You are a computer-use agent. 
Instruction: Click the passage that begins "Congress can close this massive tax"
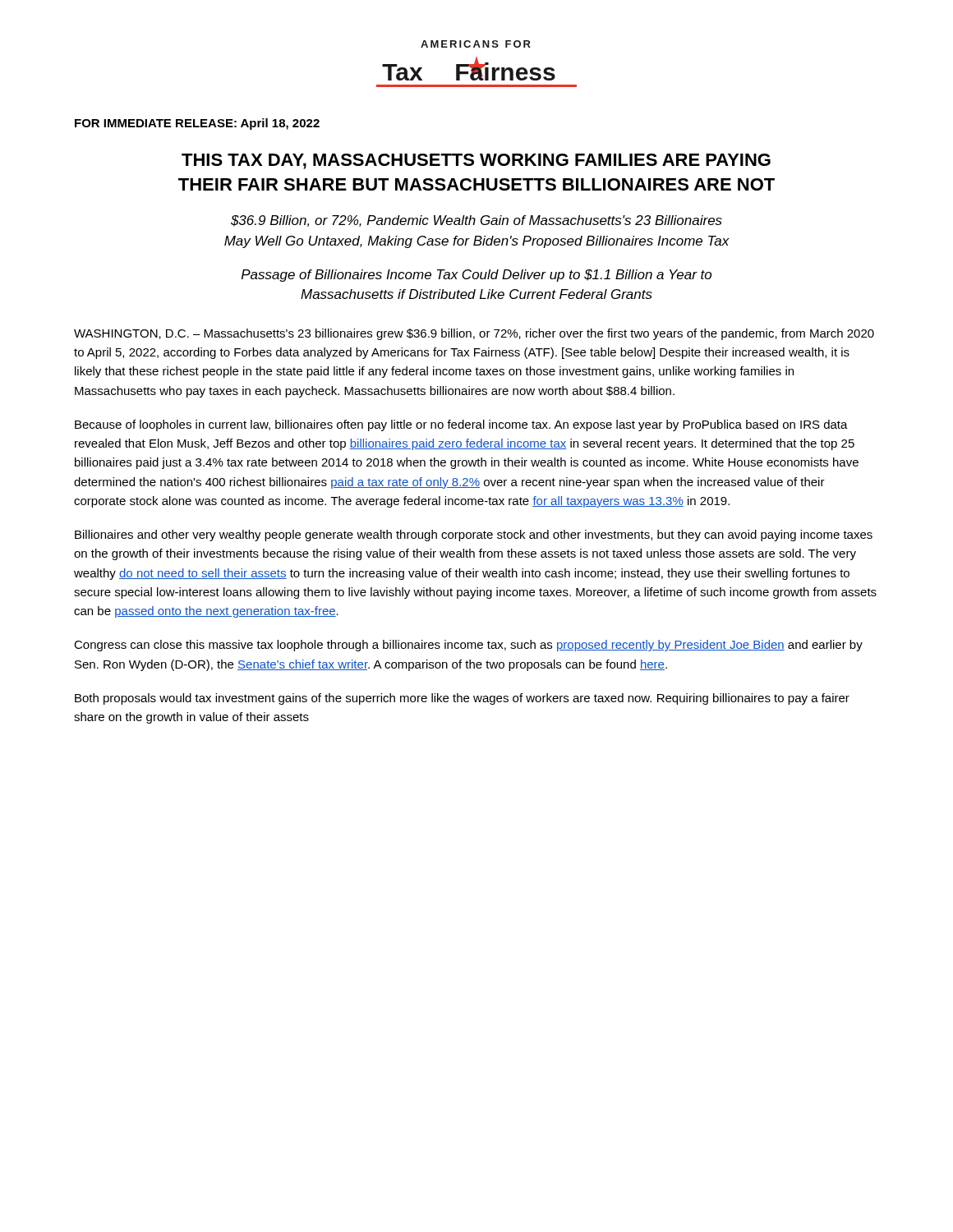[x=468, y=654]
